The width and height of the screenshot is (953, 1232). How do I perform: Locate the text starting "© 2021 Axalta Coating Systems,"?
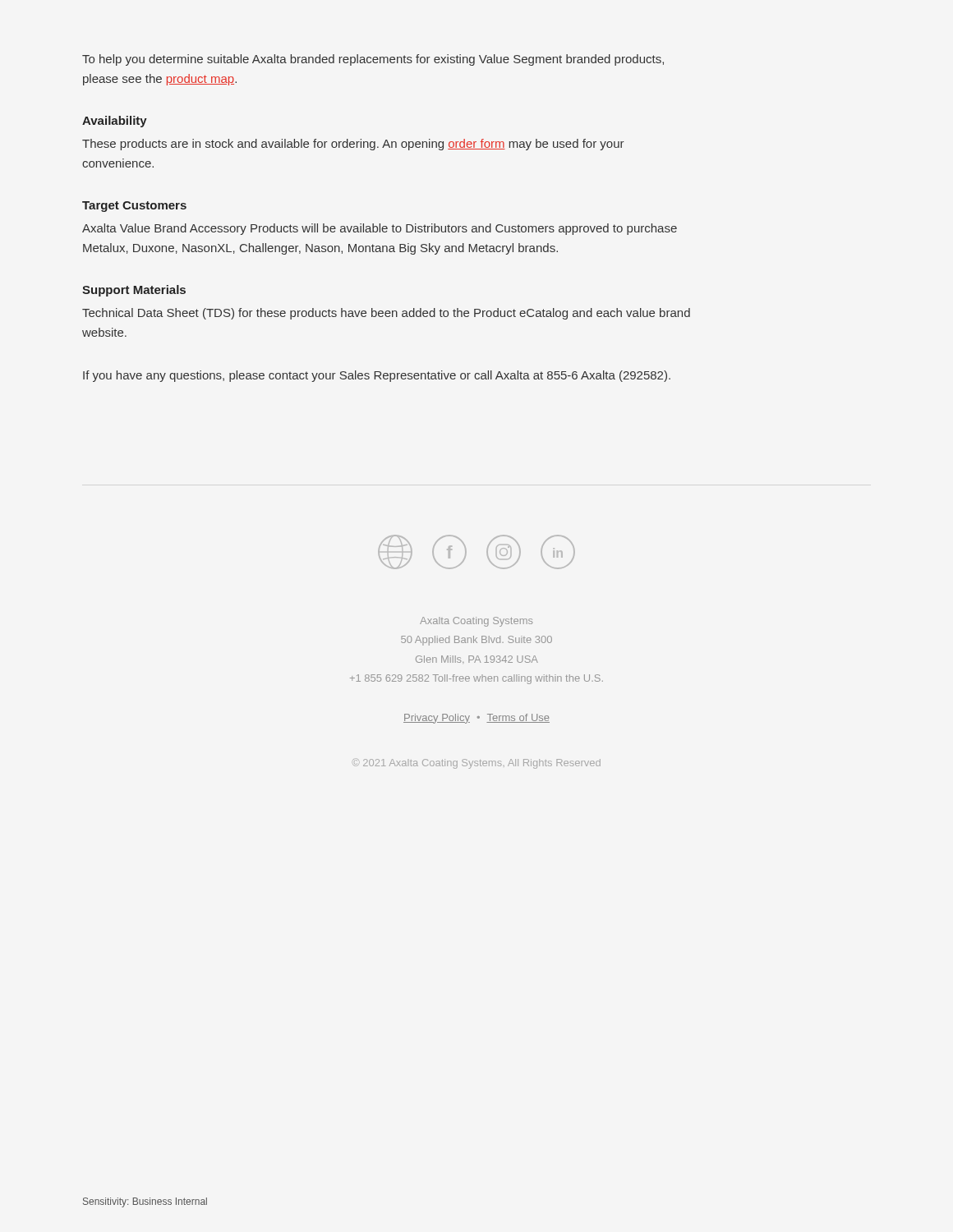476,762
